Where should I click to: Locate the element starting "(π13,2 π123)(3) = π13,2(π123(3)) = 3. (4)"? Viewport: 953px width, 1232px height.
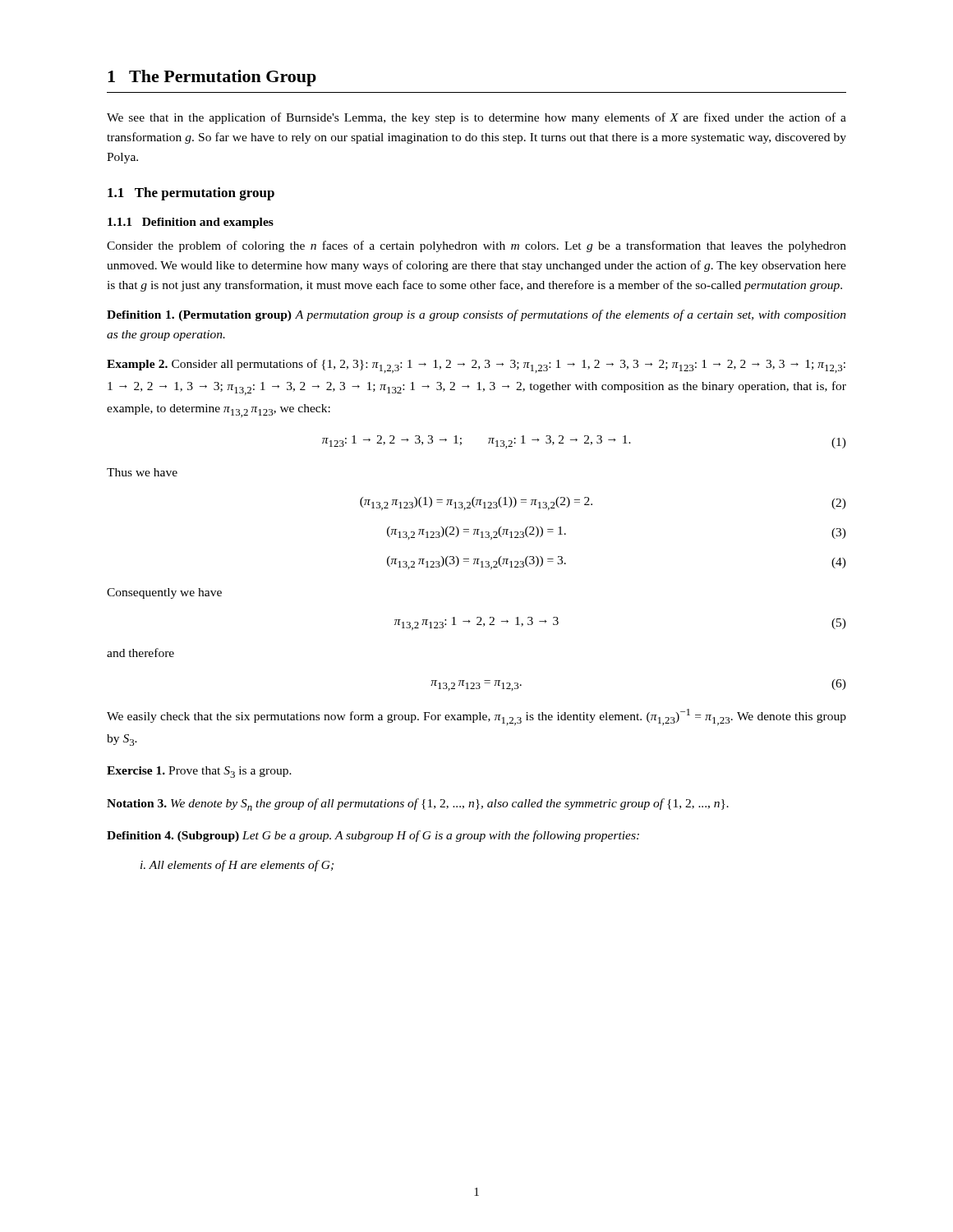pyautogui.click(x=476, y=562)
